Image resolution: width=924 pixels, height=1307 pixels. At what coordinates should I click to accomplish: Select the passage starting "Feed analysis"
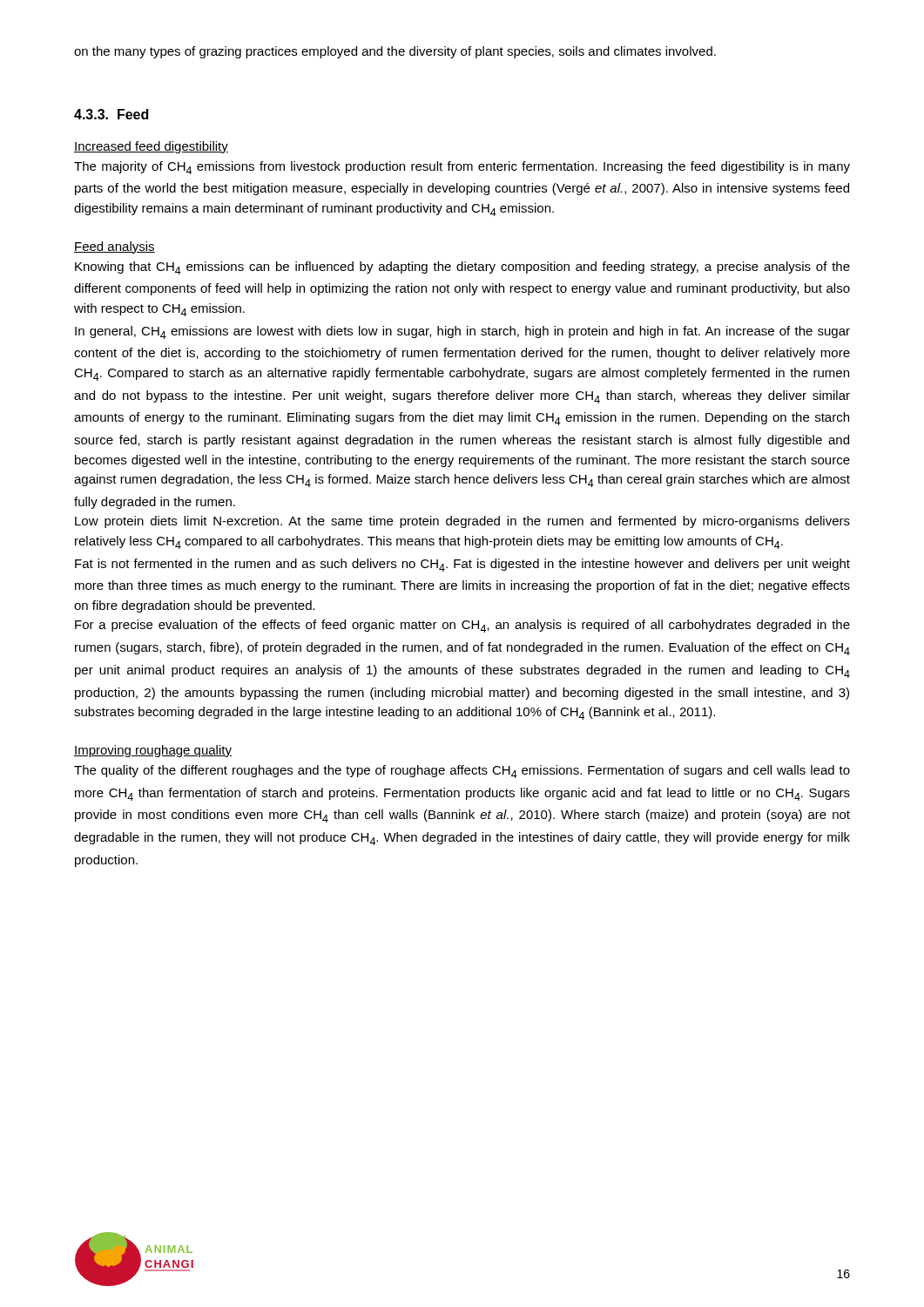click(x=114, y=246)
